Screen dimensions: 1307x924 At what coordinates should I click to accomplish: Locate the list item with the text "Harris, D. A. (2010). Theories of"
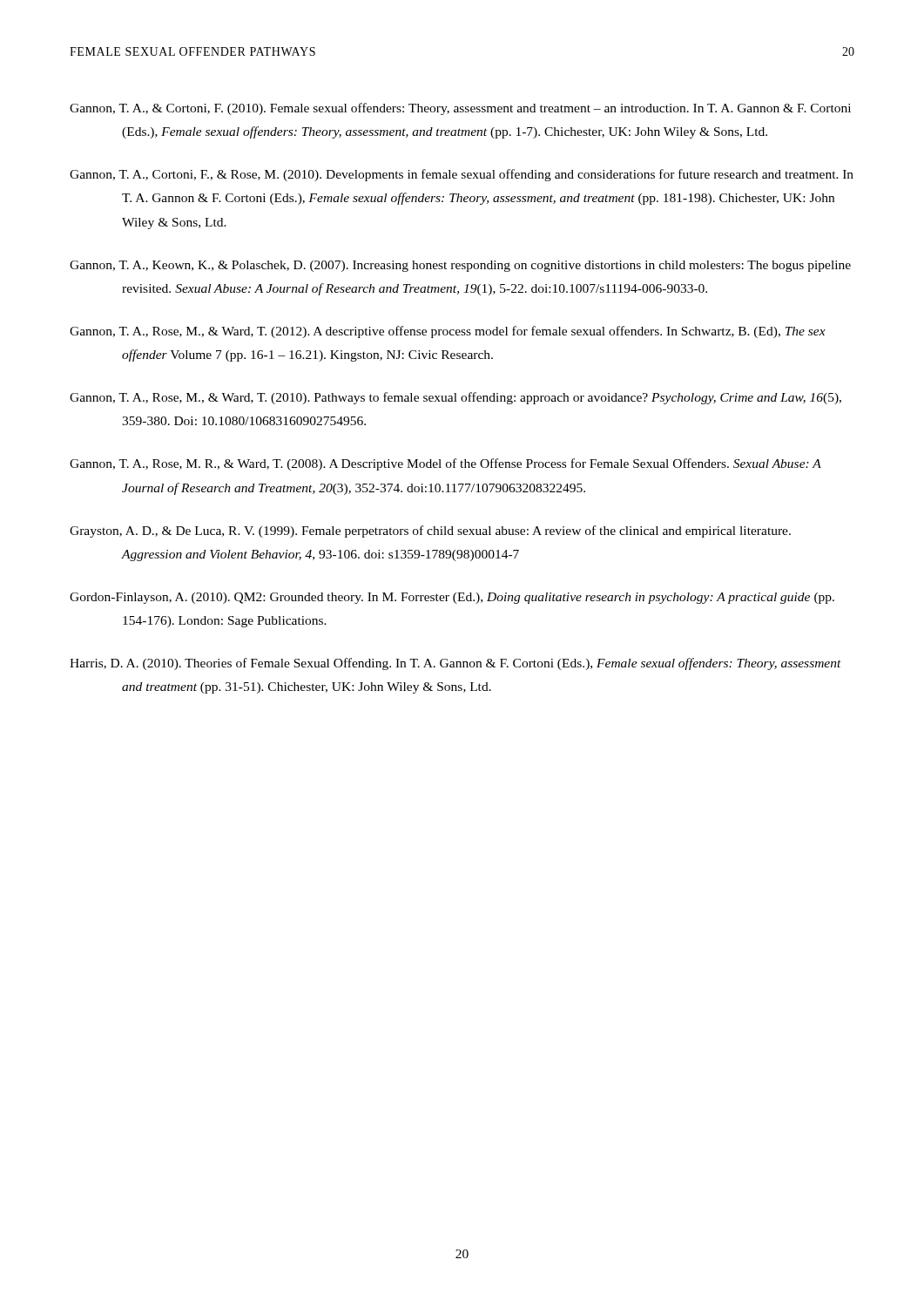click(x=455, y=675)
